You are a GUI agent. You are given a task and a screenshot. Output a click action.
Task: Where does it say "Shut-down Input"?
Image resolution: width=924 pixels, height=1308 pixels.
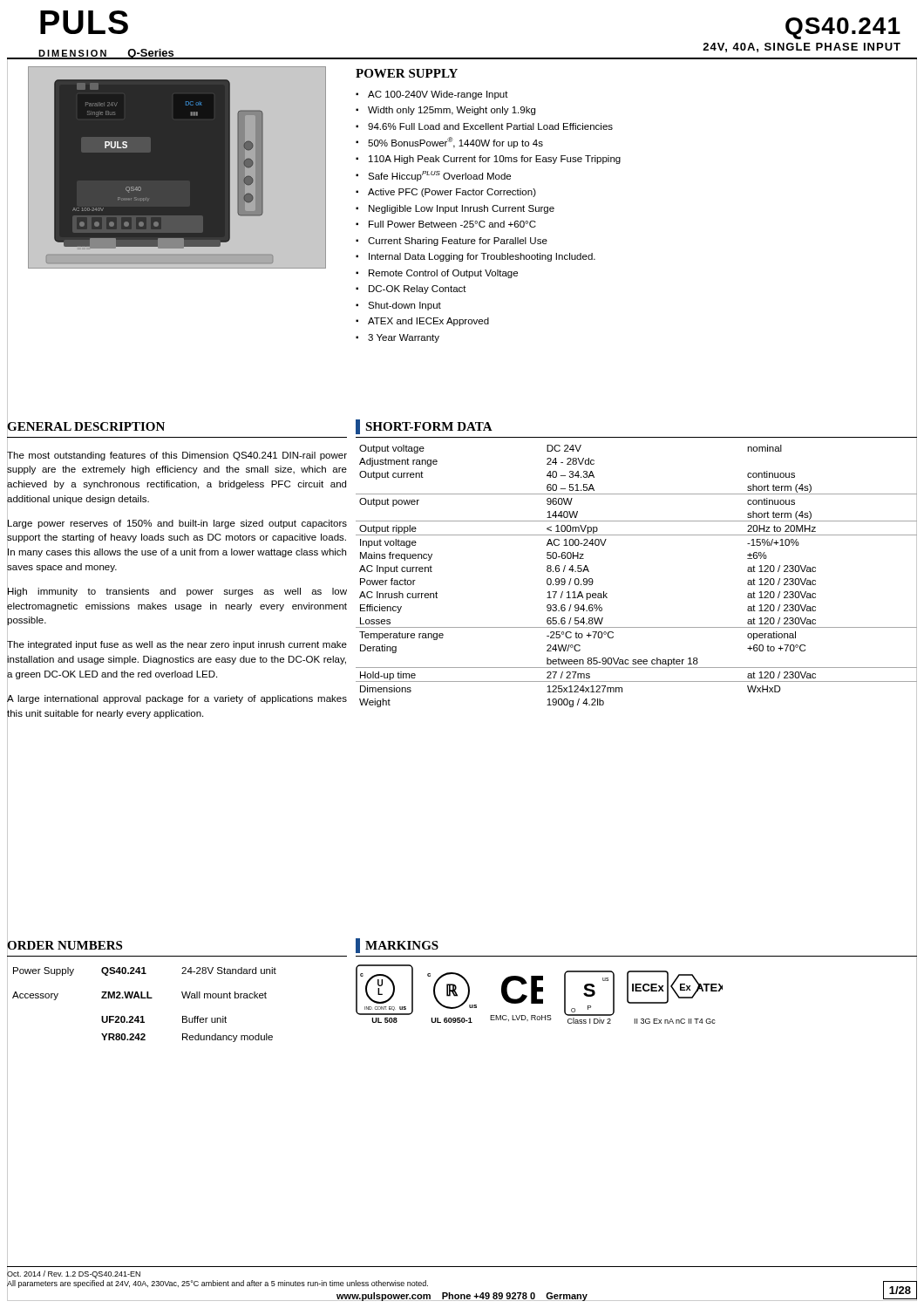tap(404, 305)
